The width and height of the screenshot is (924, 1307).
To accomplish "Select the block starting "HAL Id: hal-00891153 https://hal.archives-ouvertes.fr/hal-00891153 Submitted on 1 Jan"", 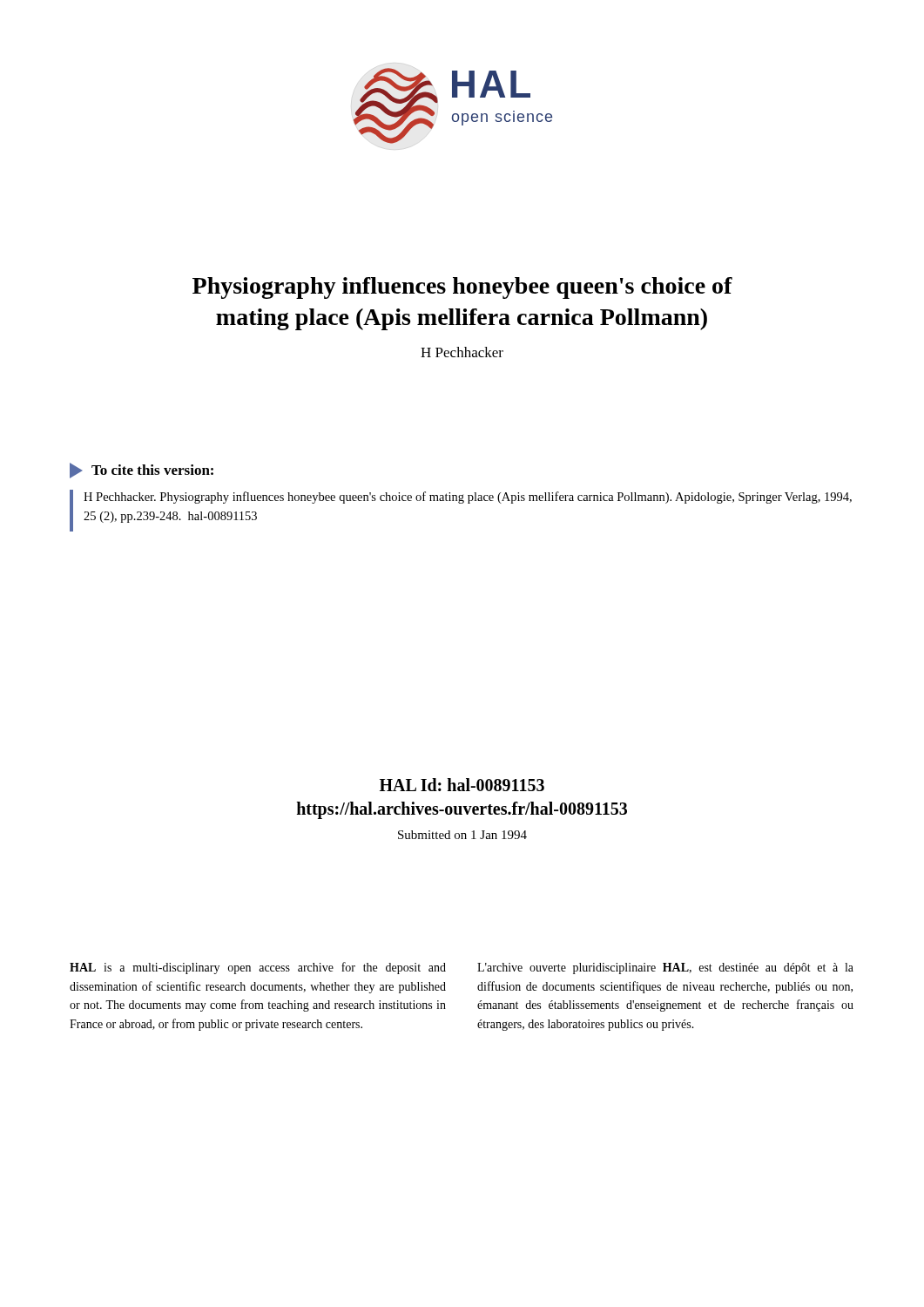I will 462,809.
